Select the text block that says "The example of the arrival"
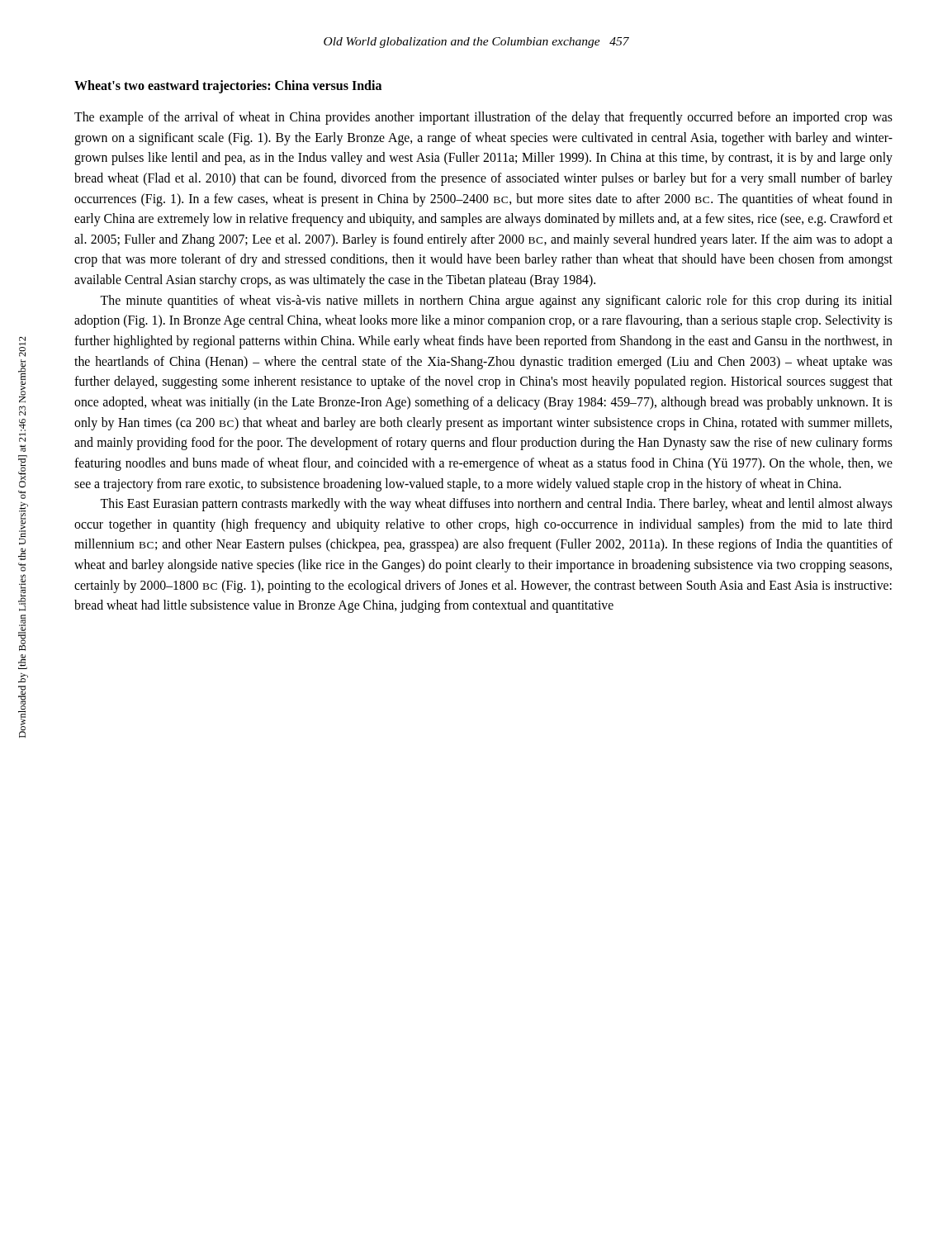952x1239 pixels. (x=483, y=362)
